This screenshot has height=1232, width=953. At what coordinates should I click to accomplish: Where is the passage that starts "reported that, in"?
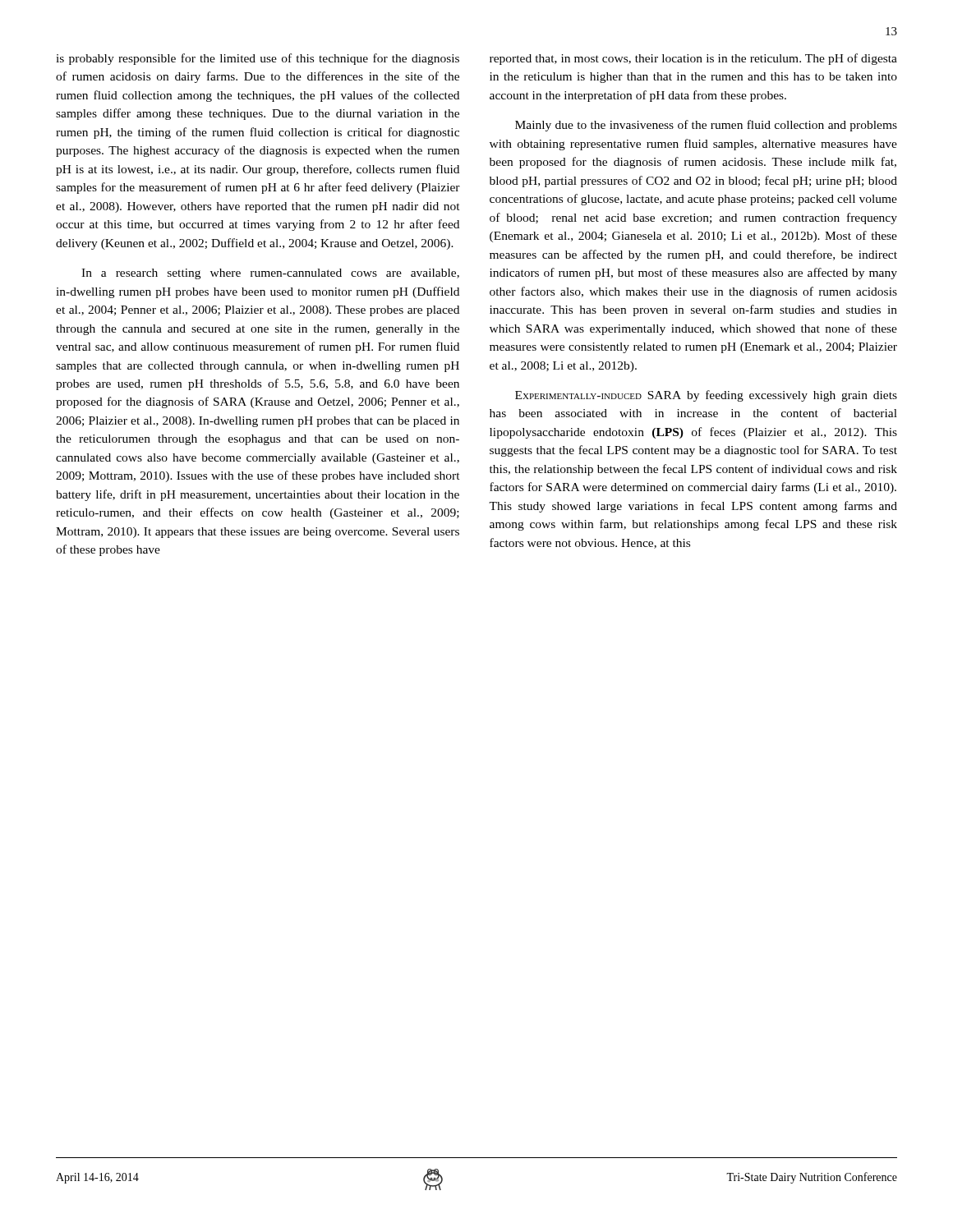[693, 77]
